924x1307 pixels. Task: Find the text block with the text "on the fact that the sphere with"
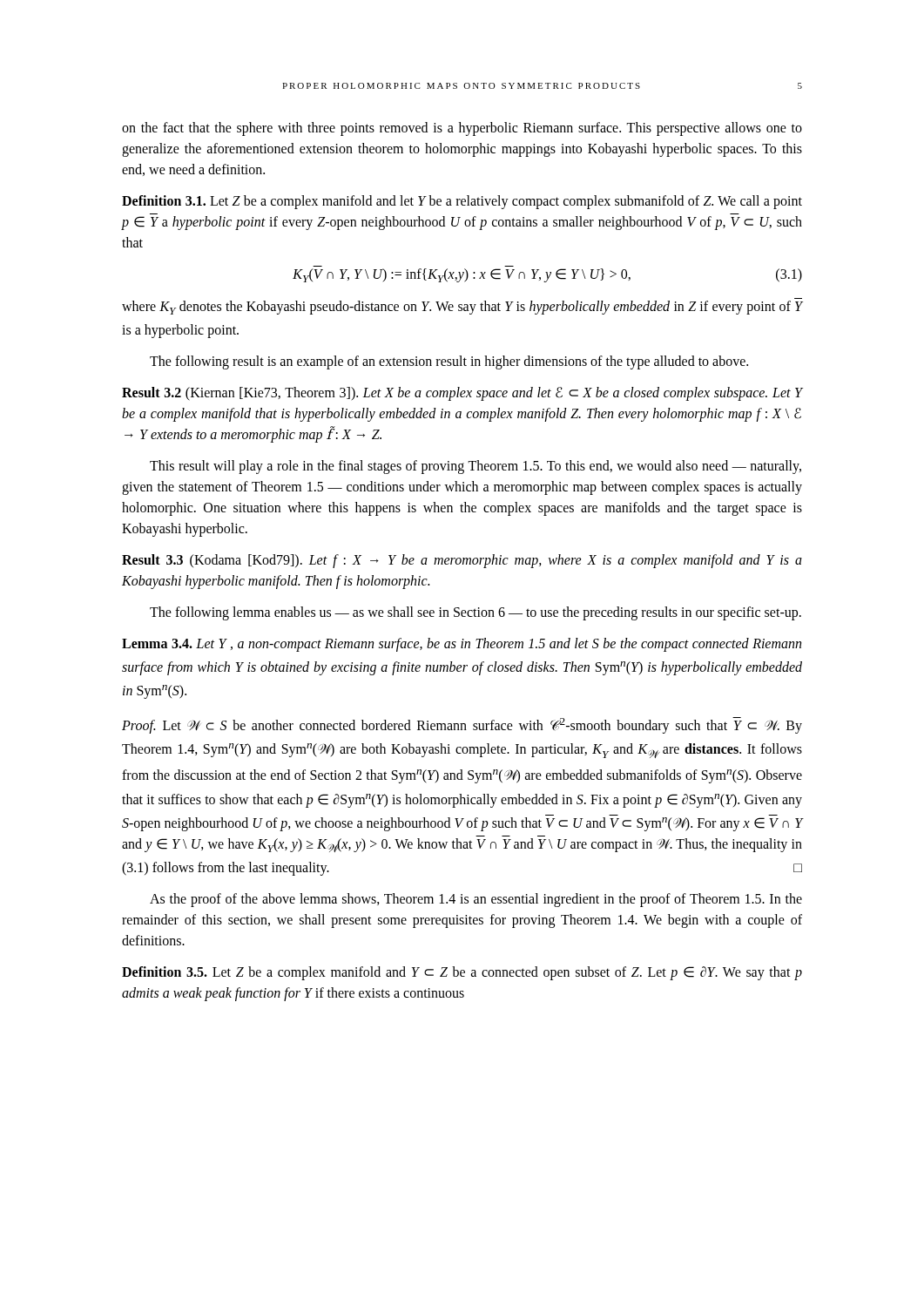462,149
